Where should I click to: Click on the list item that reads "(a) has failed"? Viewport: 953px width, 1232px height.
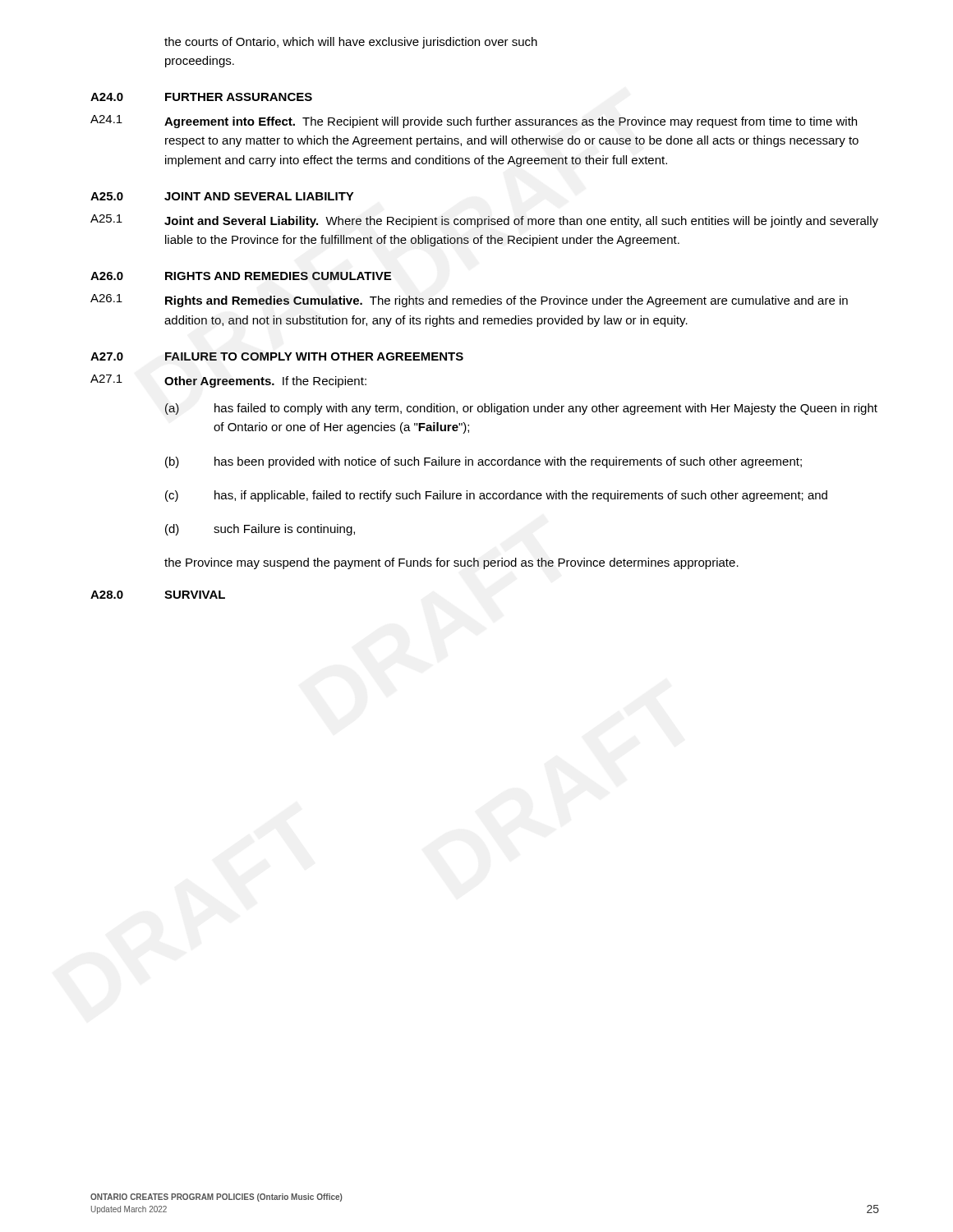[x=522, y=417]
